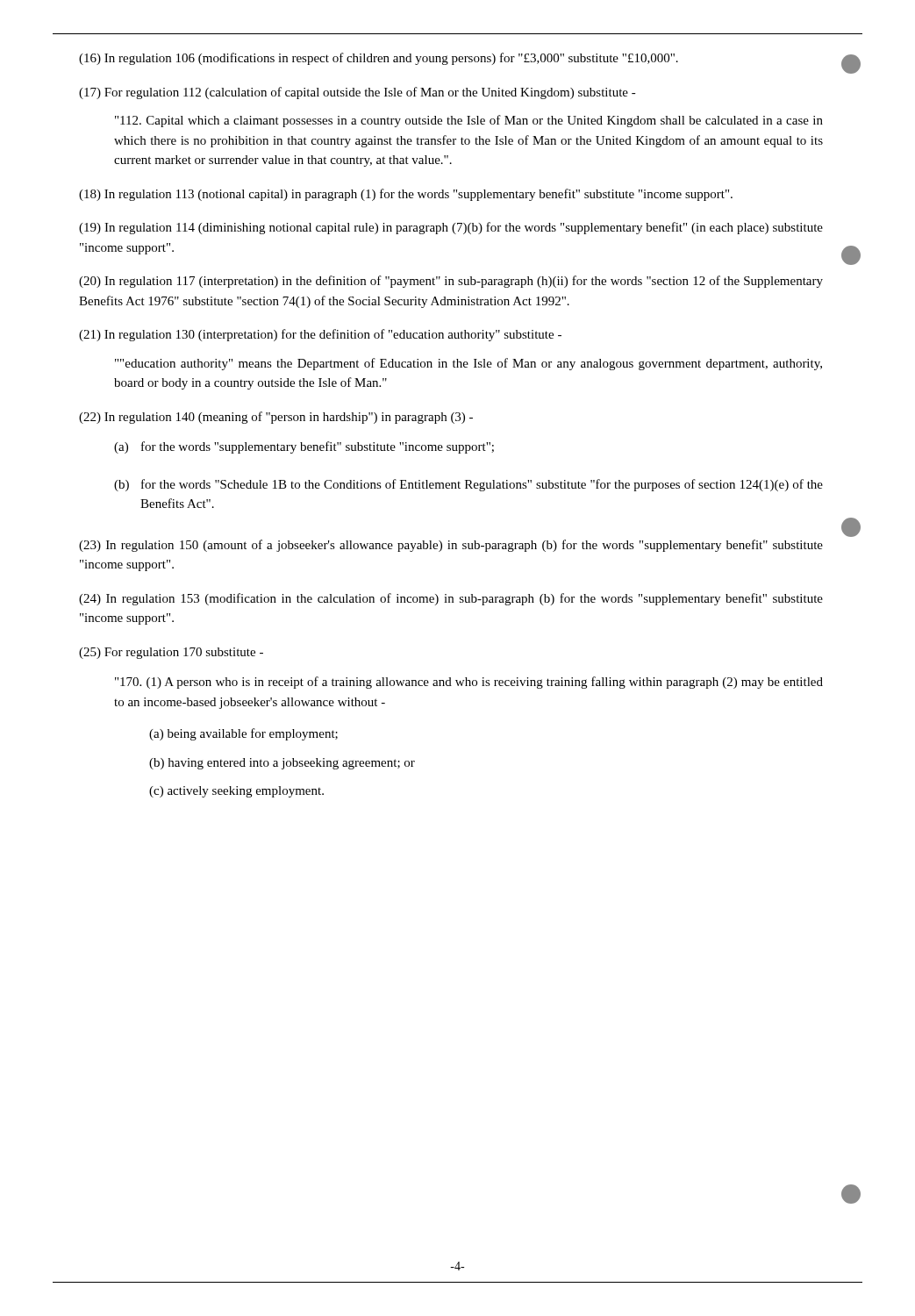This screenshot has height=1316, width=915.
Task: Point to the passage starting "(21) In regulation 130 (interpretation) for the"
Action: tap(320, 334)
